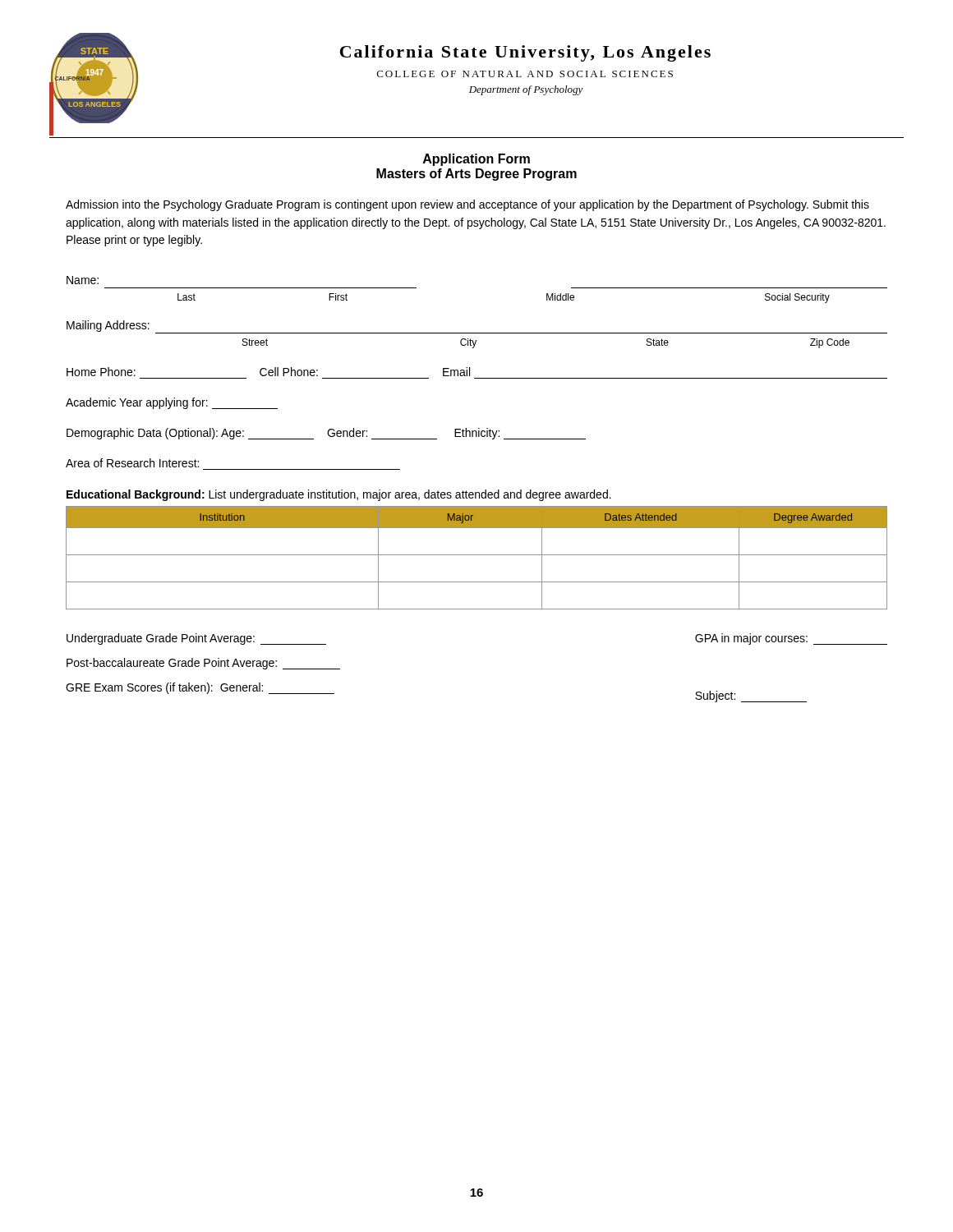Select the logo
The width and height of the screenshot is (953, 1232).
coord(99,79)
